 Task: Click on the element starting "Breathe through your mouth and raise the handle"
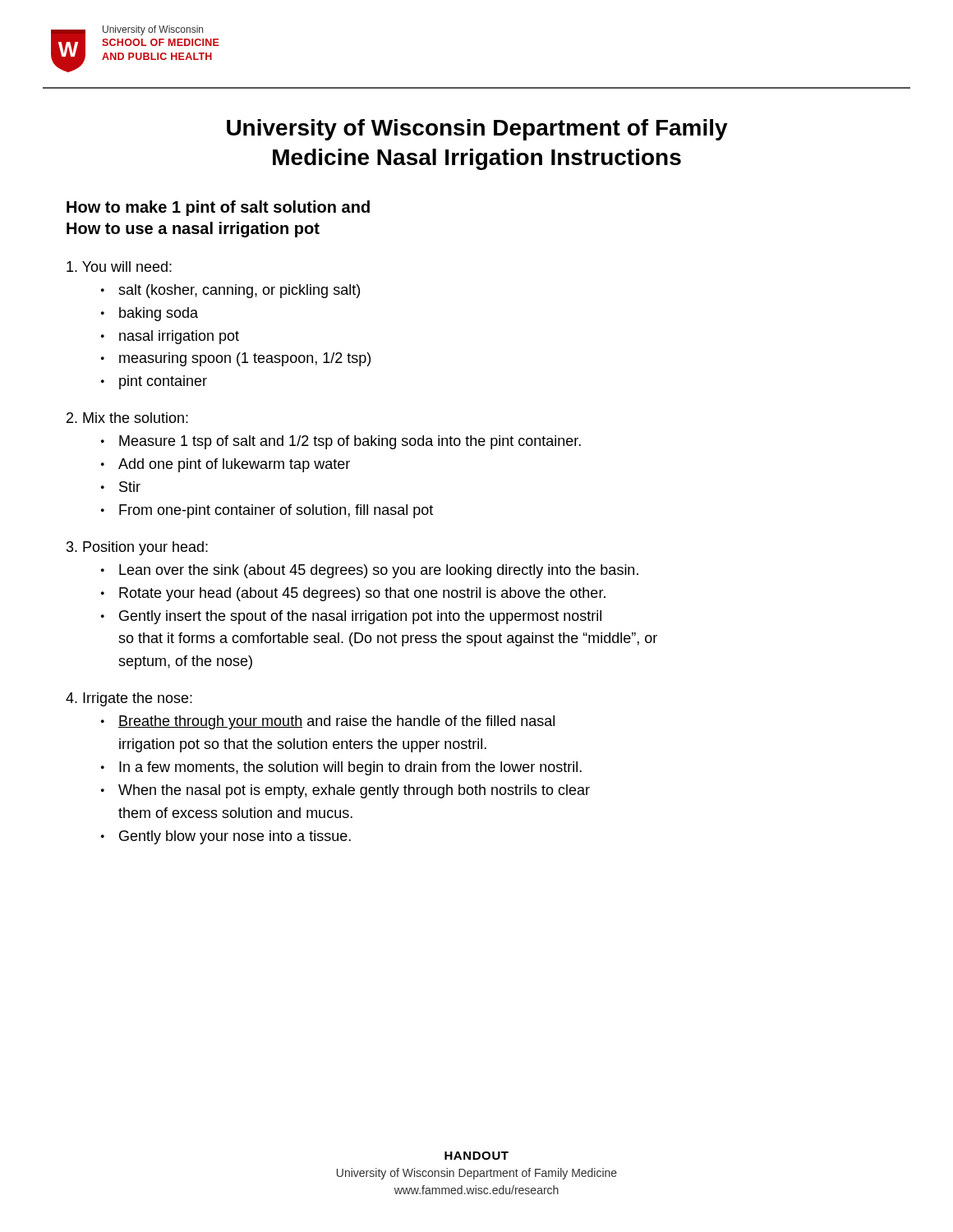tap(337, 733)
